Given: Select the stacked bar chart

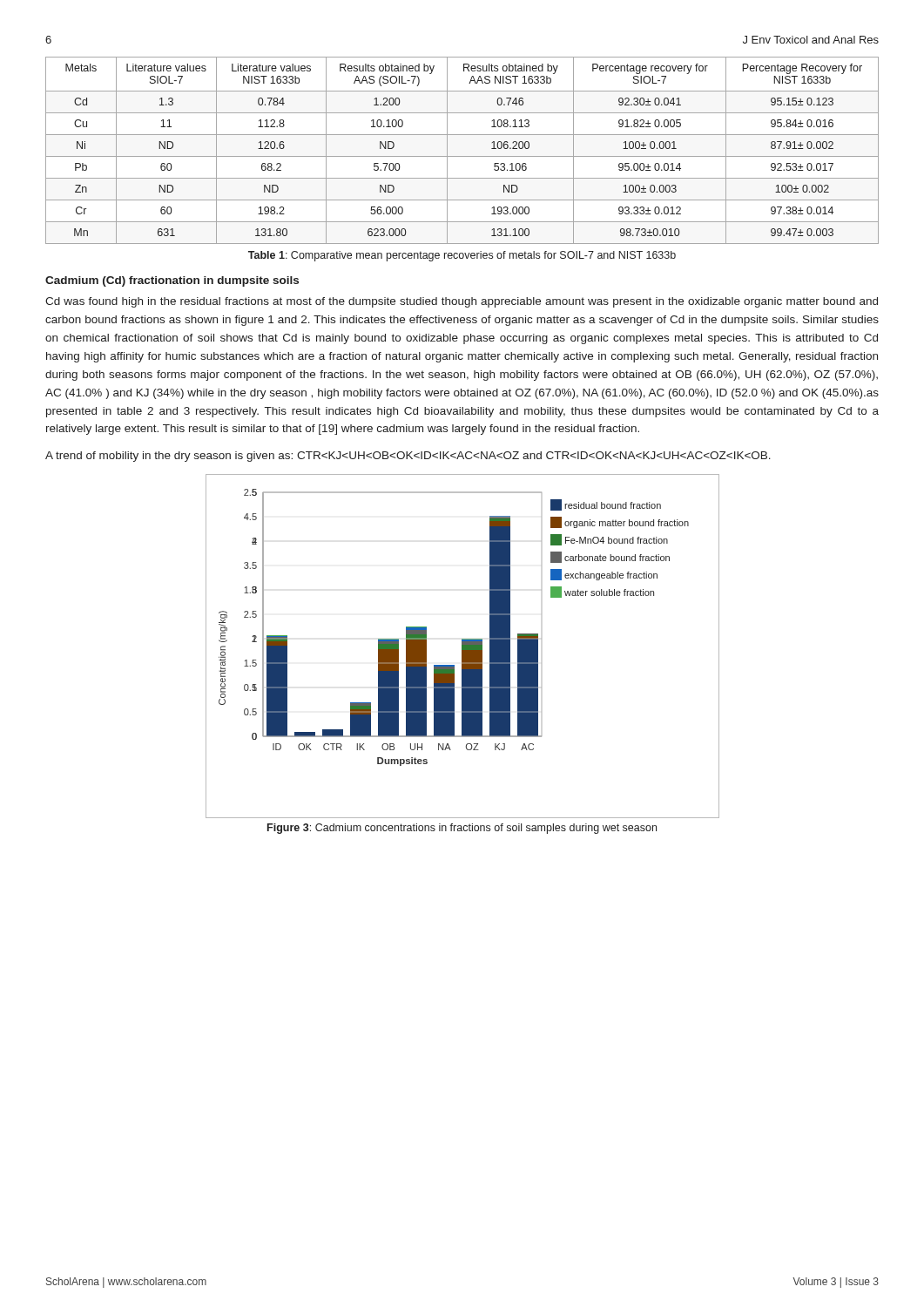Looking at the screenshot, I should click(x=462, y=646).
